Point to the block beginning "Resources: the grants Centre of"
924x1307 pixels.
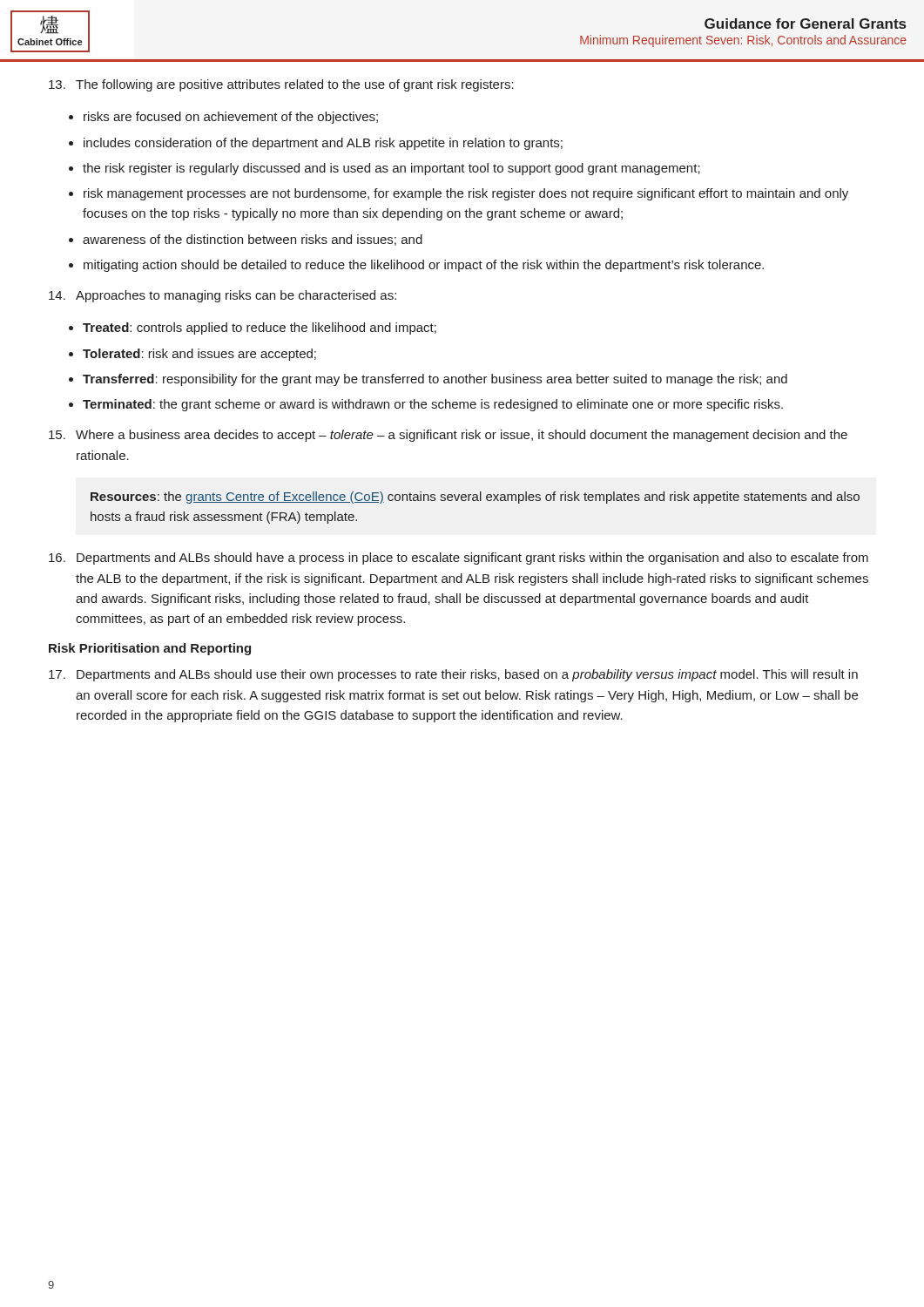point(475,506)
